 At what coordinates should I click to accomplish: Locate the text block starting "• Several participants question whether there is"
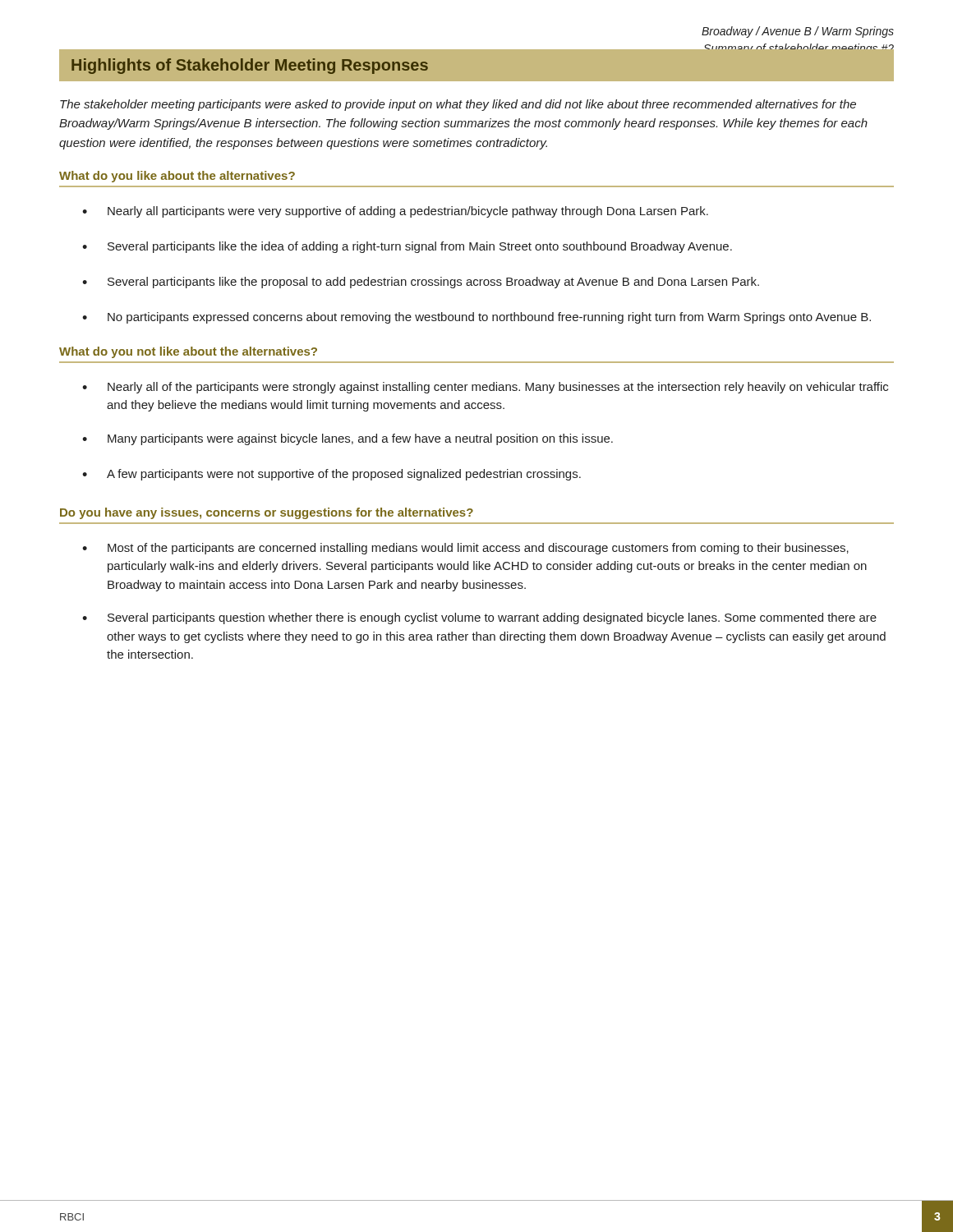coord(488,637)
